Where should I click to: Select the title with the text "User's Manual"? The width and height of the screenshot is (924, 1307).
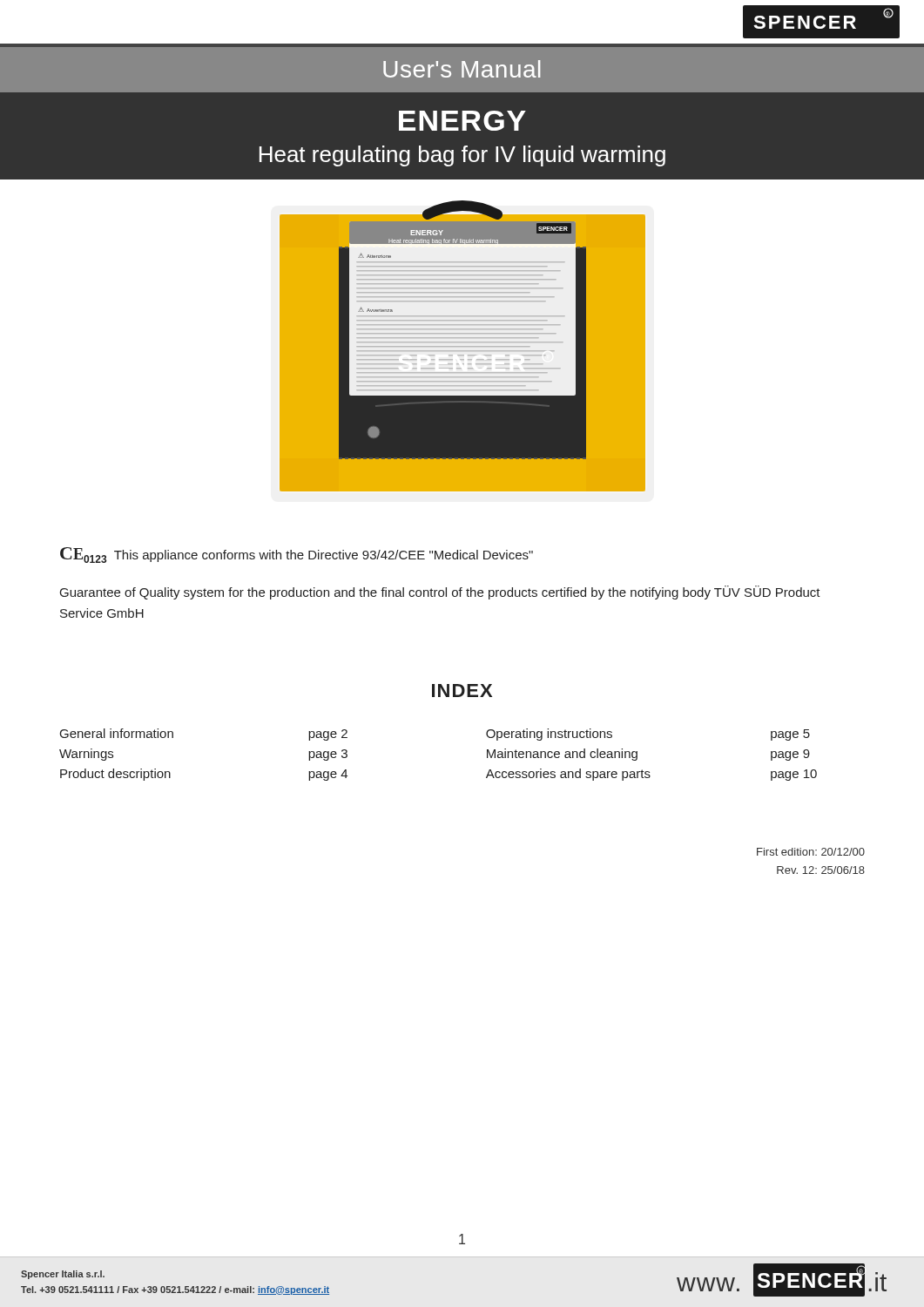(462, 70)
